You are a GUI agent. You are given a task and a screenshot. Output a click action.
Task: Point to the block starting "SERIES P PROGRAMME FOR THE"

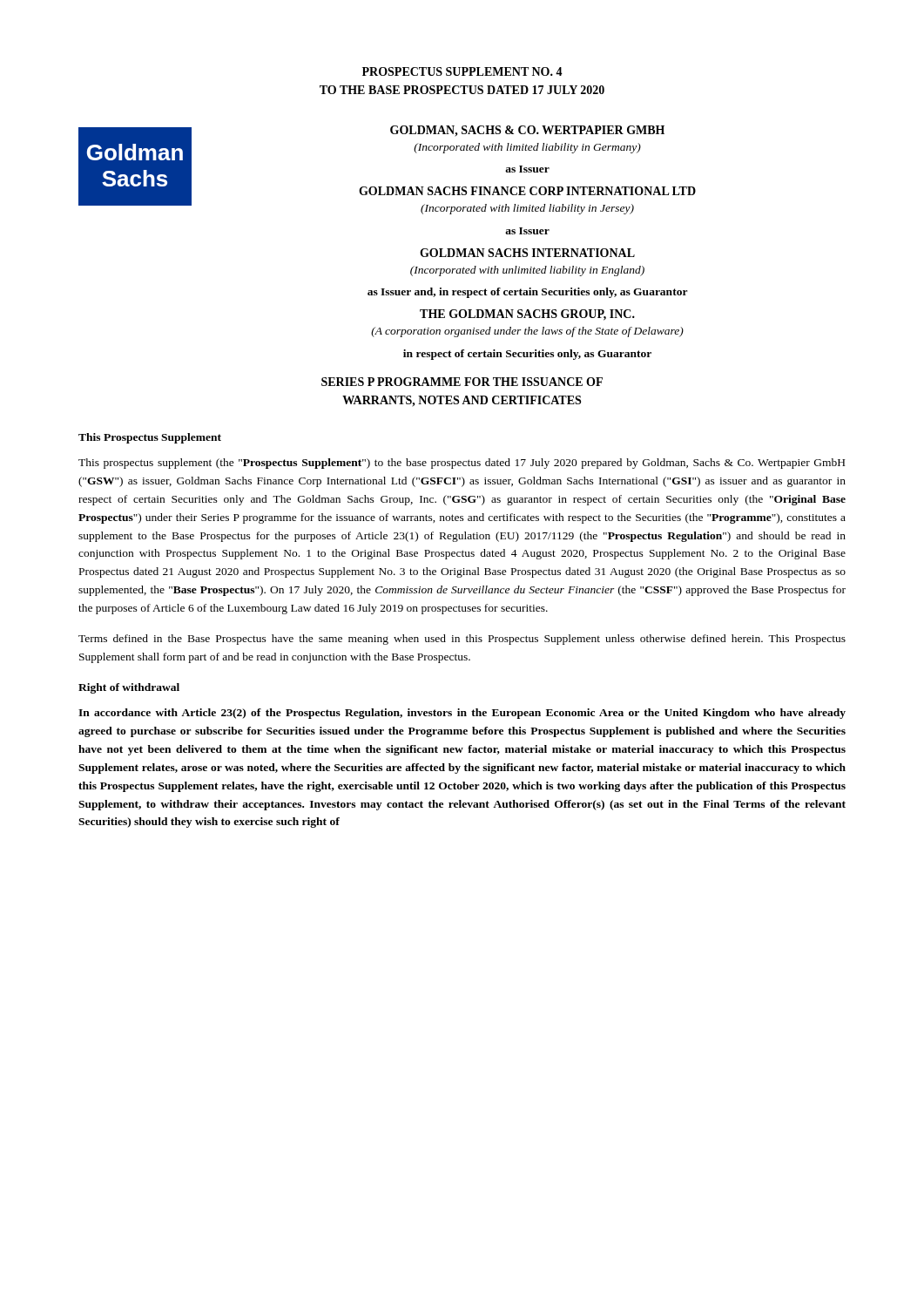pos(462,391)
